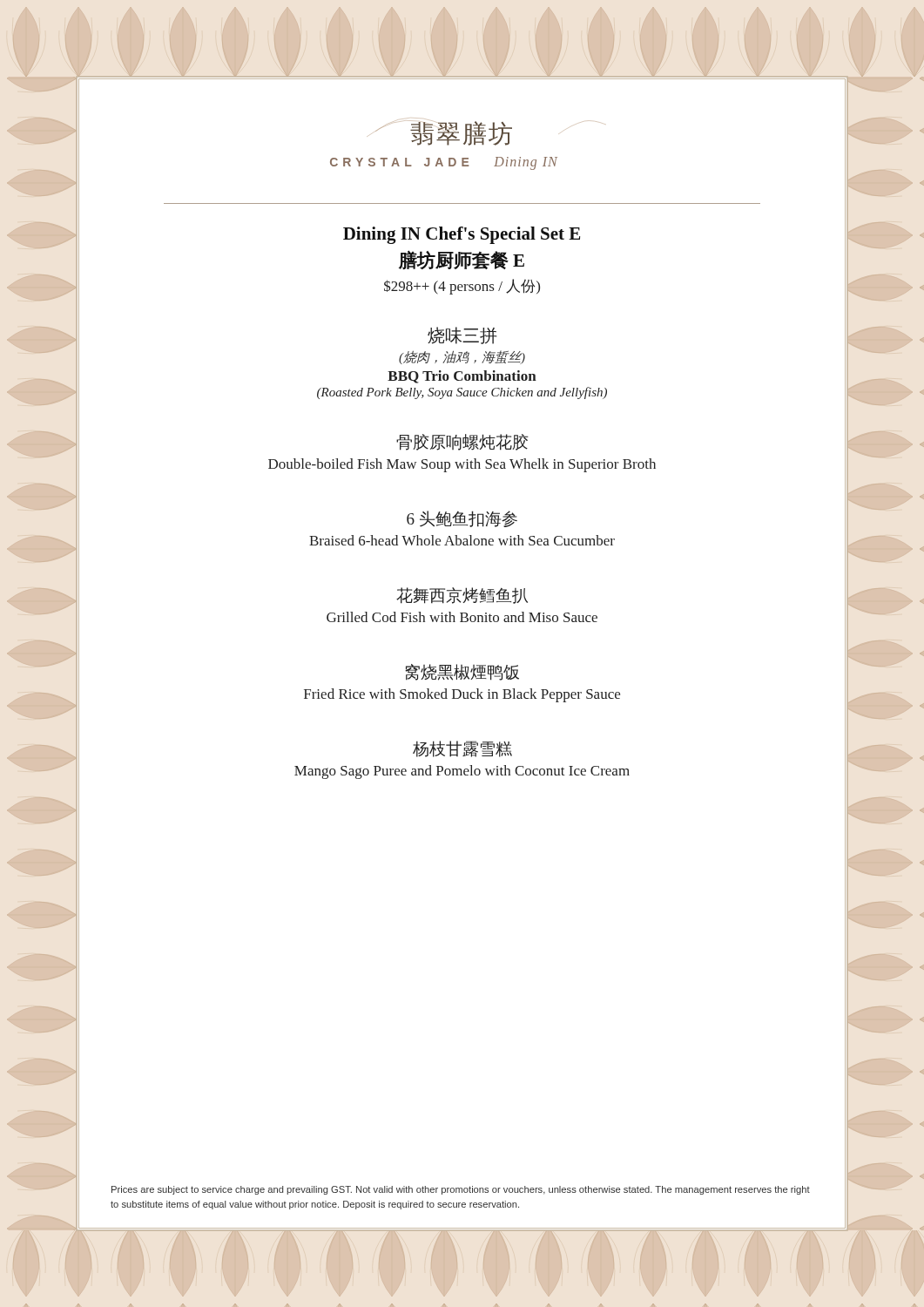Screen dimensions: 1307x924
Task: Select the list item that says "骨胶原响螺炖花胶 Double-boiled Fish Maw Soup with"
Action: click(462, 452)
